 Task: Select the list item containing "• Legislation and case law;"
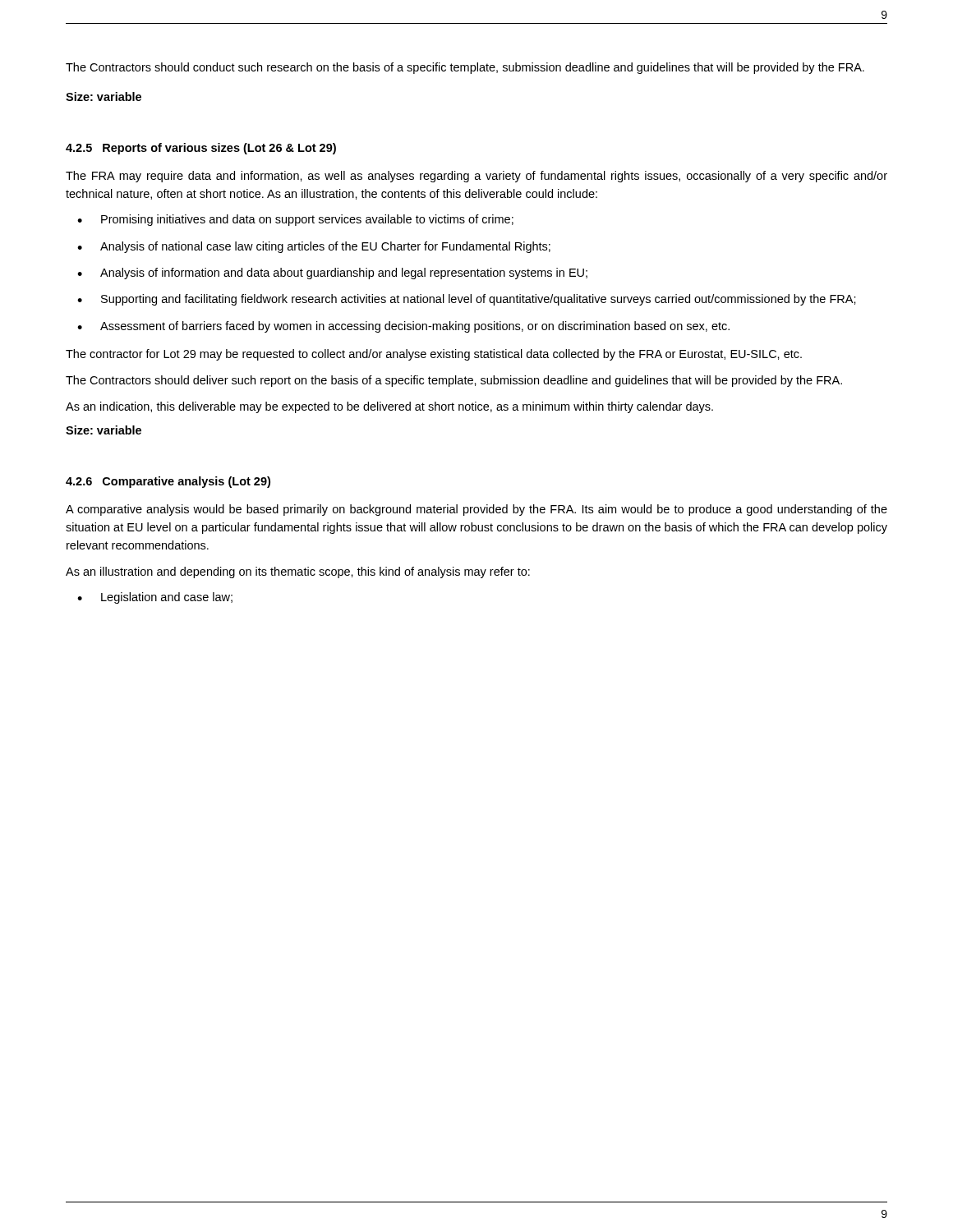coord(155,598)
